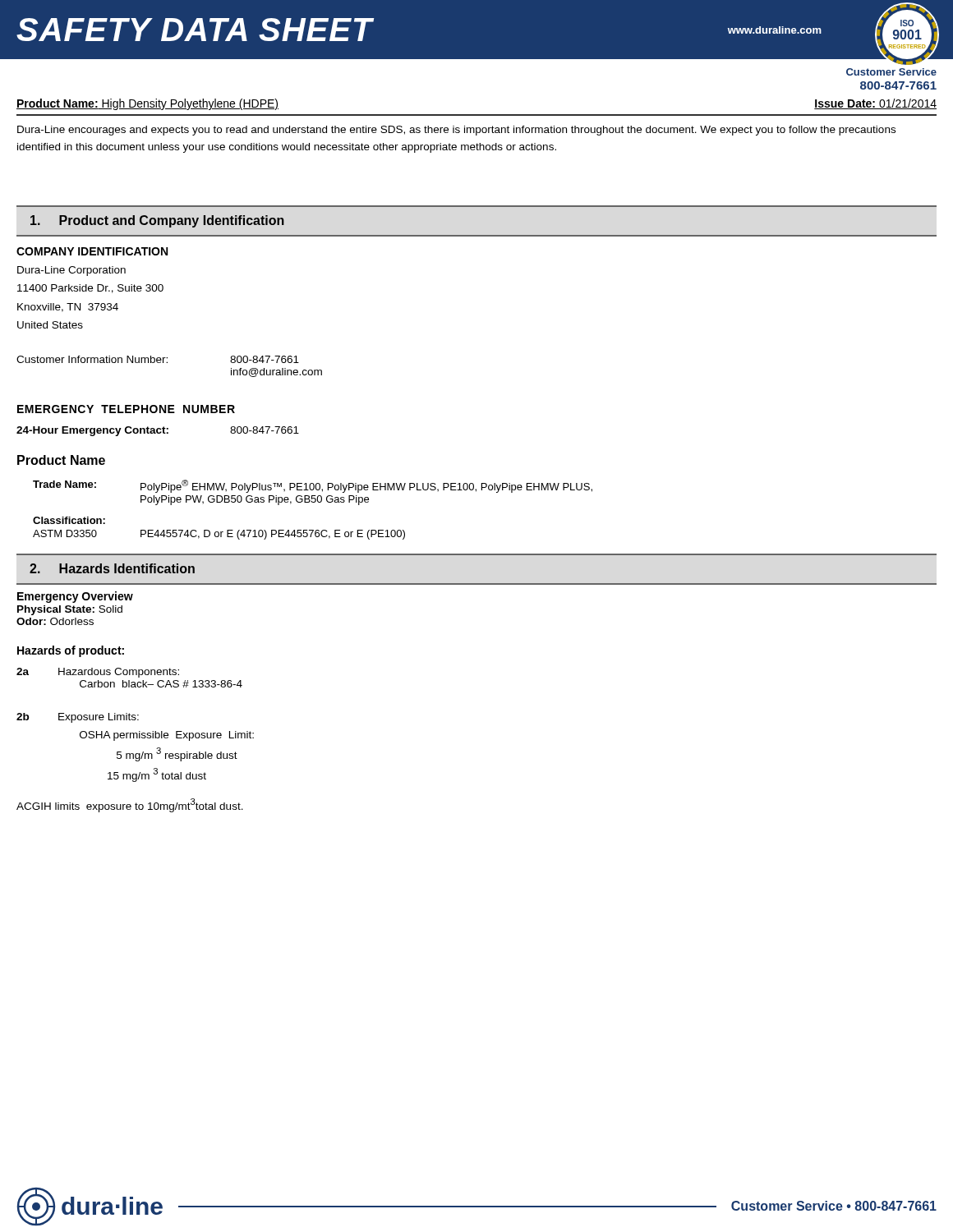
Task: Click on the text block that reads "Classification: ASTM D3350 PE445574C,"
Action: pyautogui.click(x=69, y=520)
